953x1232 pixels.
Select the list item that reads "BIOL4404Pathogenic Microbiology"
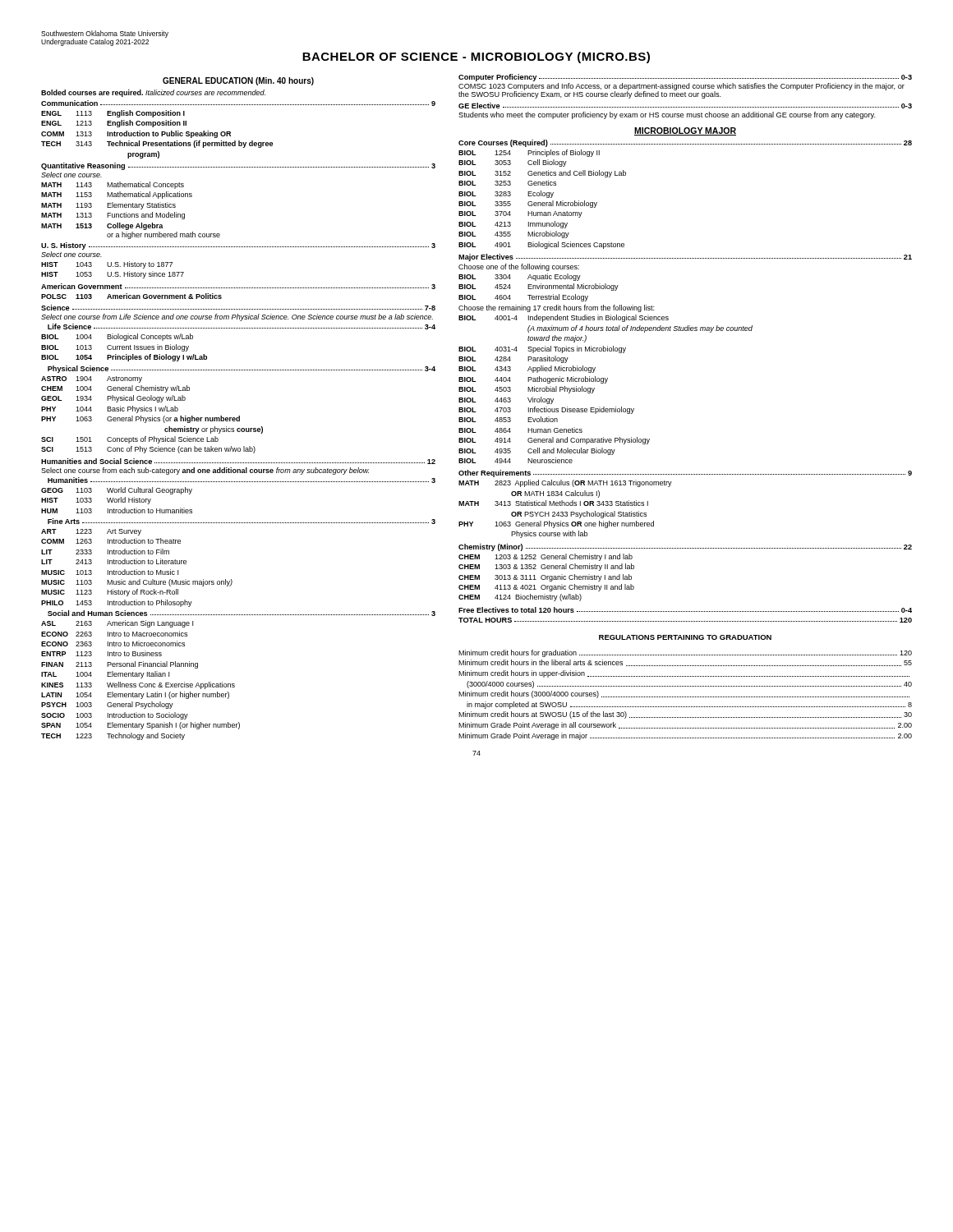pyautogui.click(x=533, y=380)
